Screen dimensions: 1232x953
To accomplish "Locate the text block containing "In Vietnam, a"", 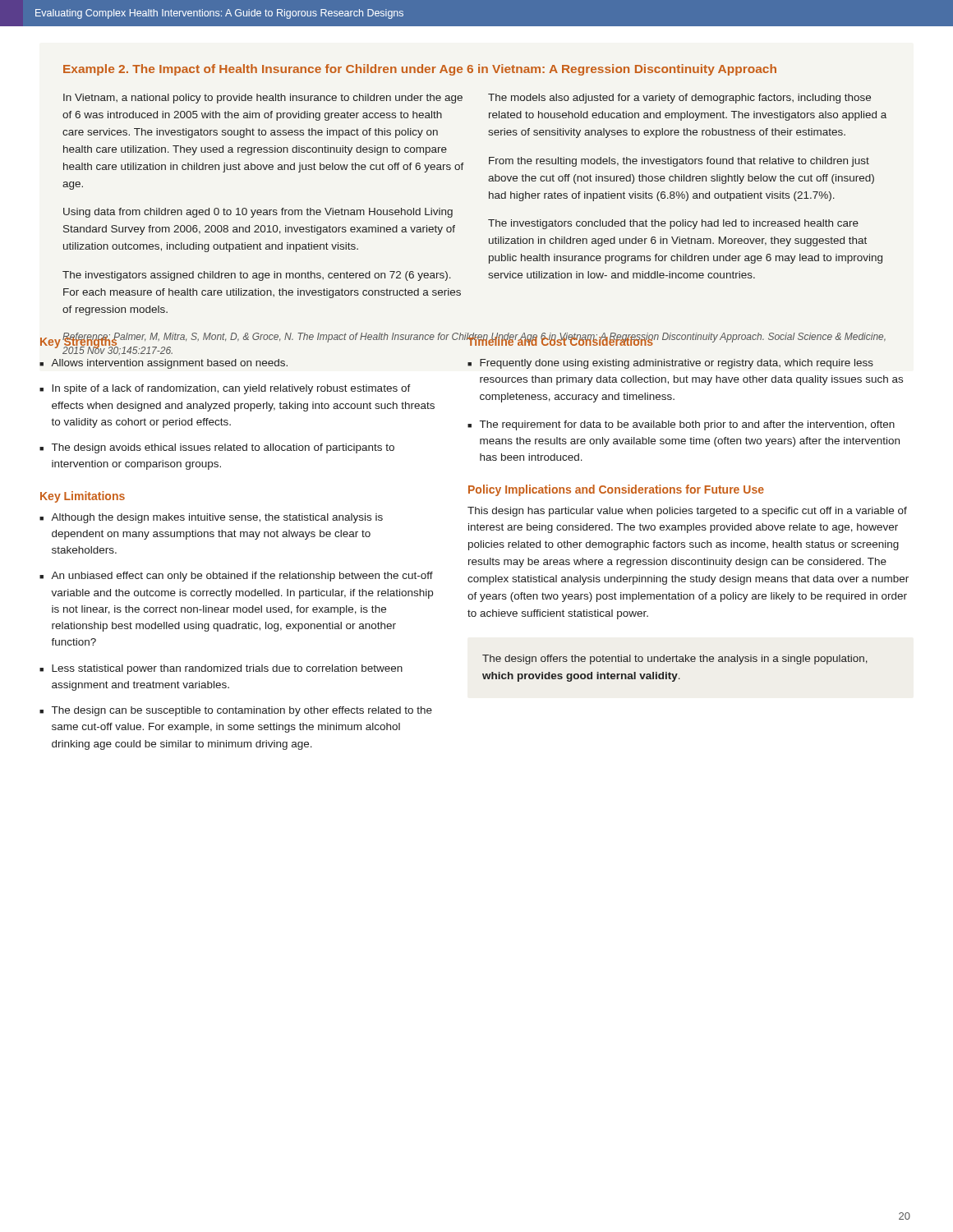I will [x=263, y=140].
